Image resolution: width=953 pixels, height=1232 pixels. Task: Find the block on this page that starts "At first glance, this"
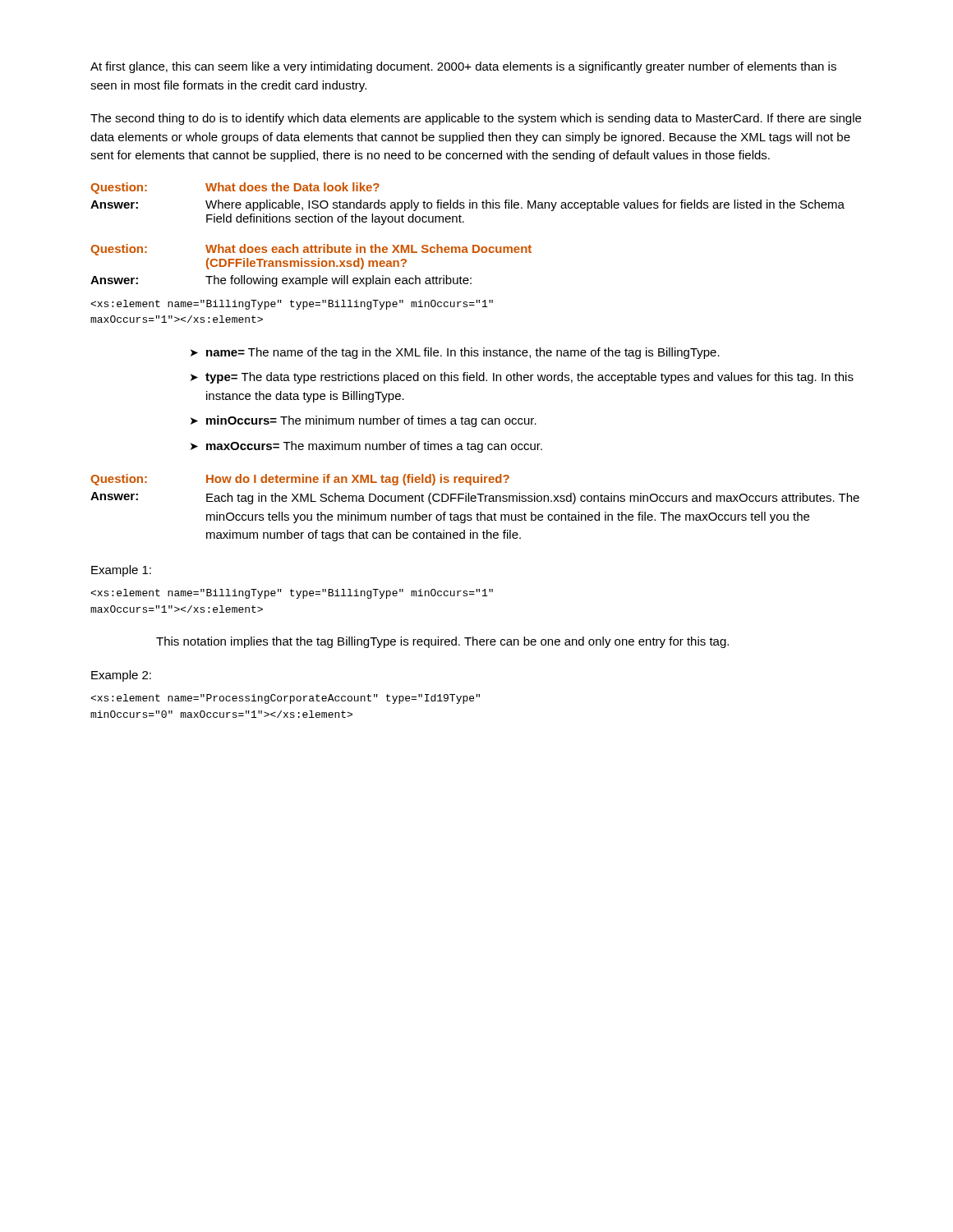pos(463,75)
